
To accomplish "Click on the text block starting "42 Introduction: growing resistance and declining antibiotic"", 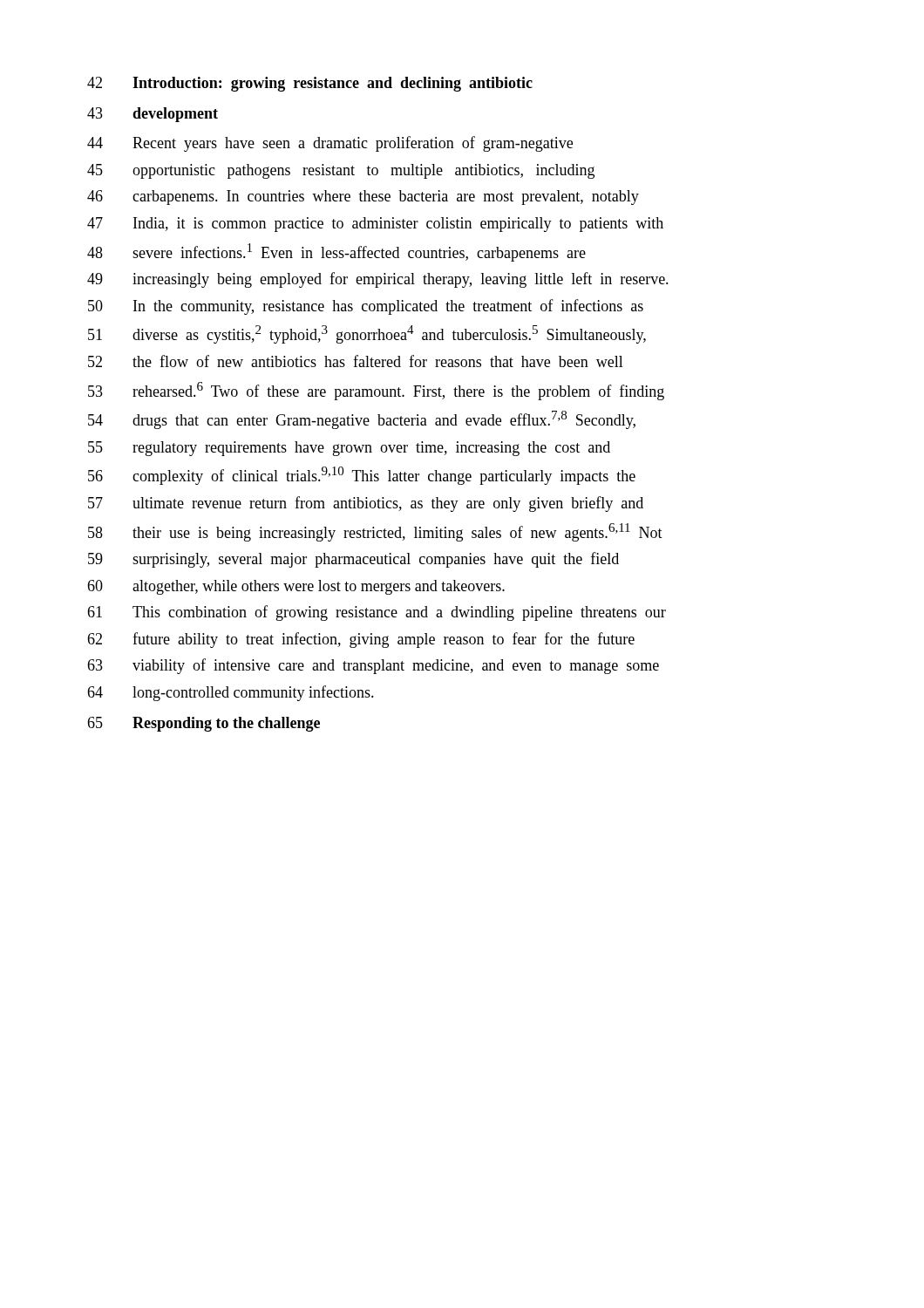I will point(462,98).
